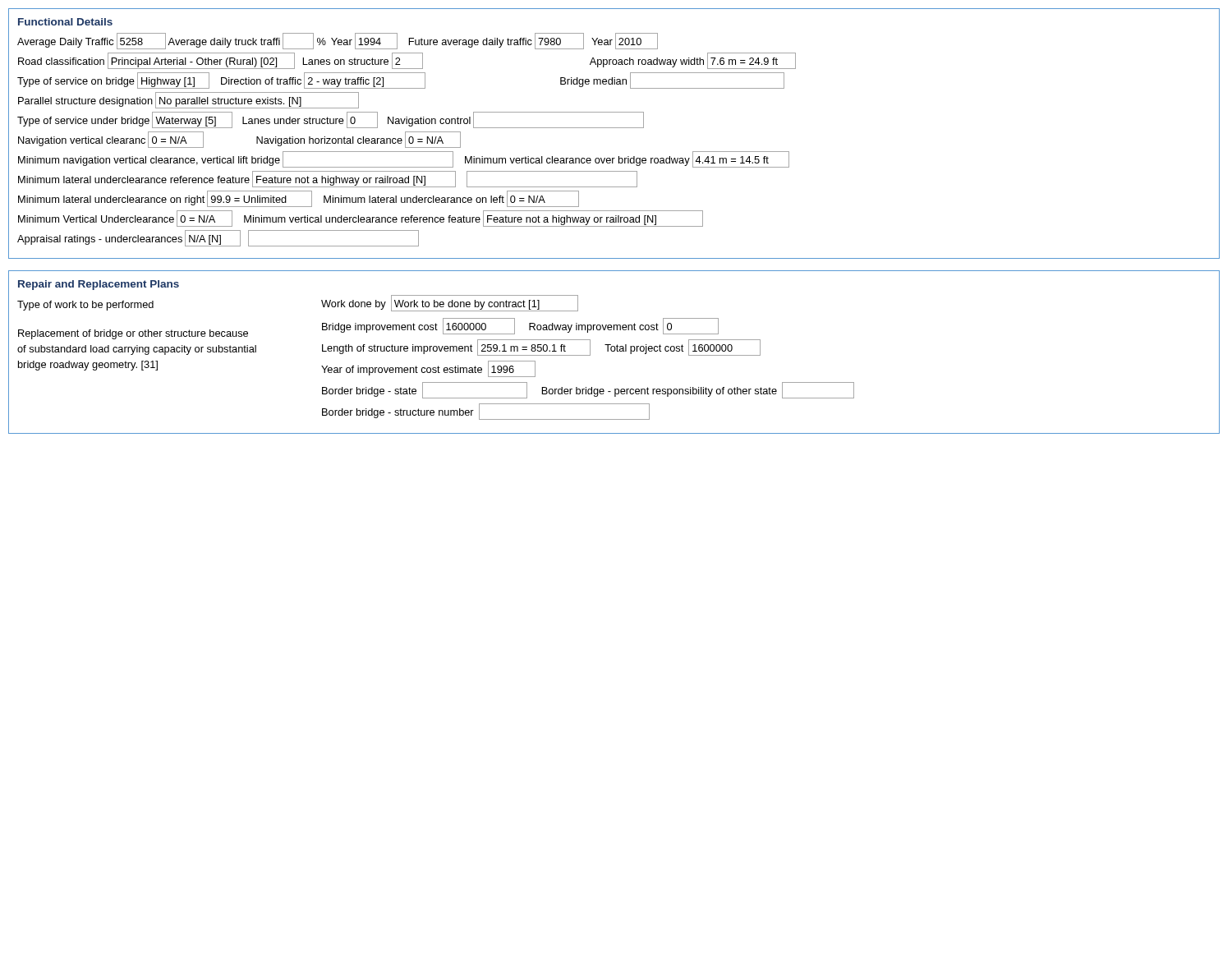
Task: Point to the text block starting "Repair and Replacement Plans"
Action: point(614,351)
